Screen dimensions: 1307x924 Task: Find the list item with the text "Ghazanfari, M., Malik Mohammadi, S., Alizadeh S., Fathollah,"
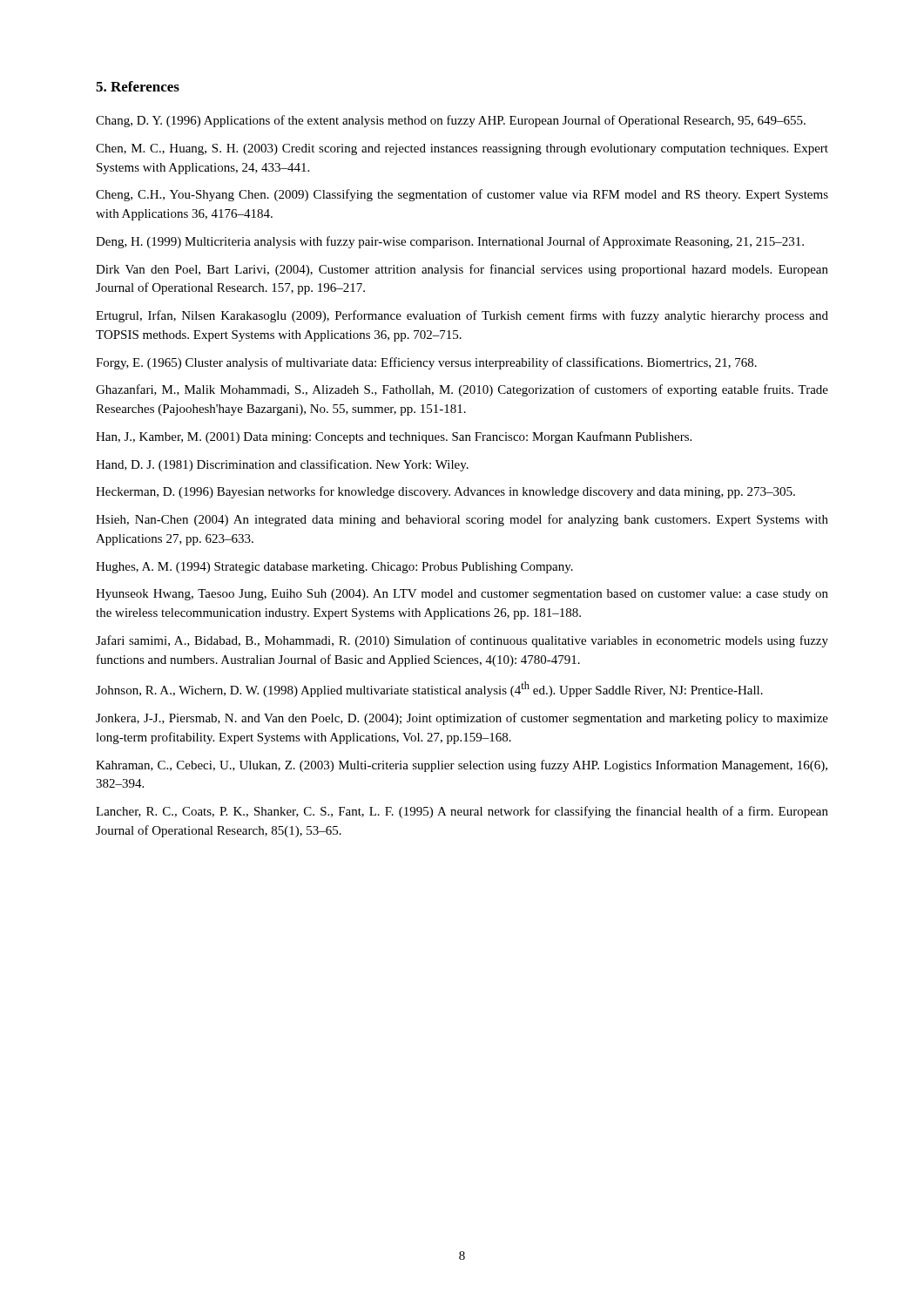462,399
